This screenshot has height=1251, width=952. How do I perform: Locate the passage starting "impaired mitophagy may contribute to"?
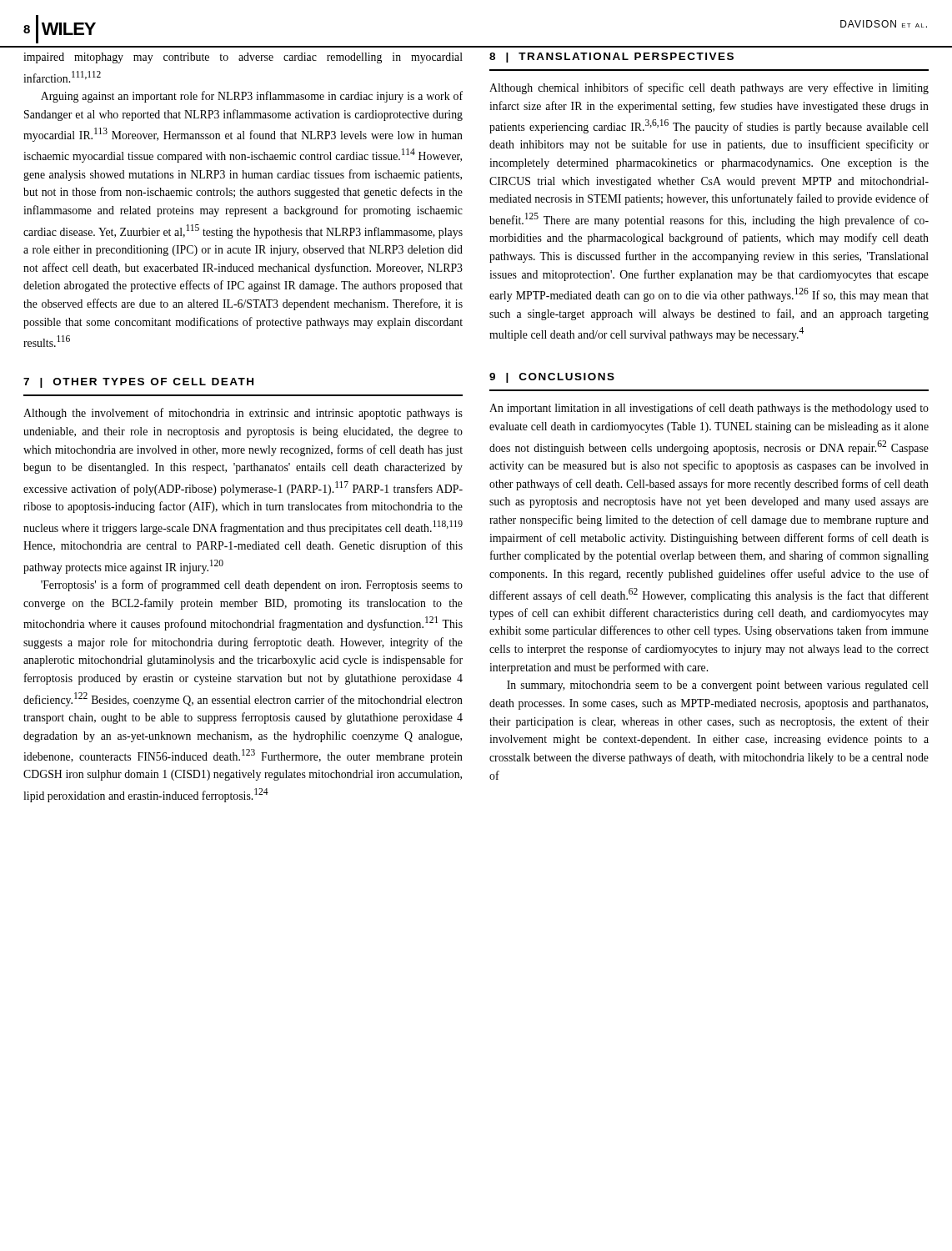243,200
